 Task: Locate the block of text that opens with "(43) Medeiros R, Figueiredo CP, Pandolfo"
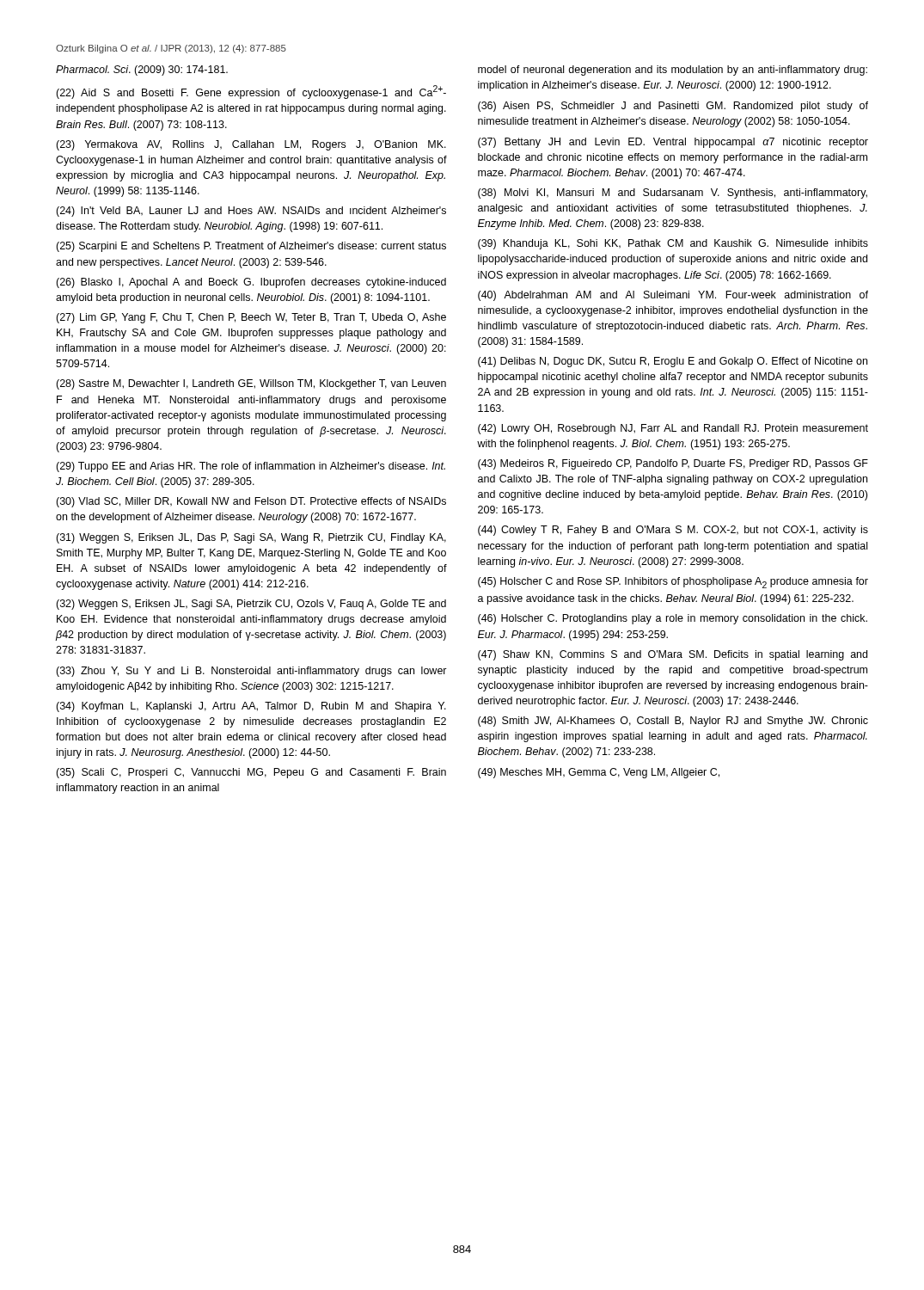(x=673, y=487)
